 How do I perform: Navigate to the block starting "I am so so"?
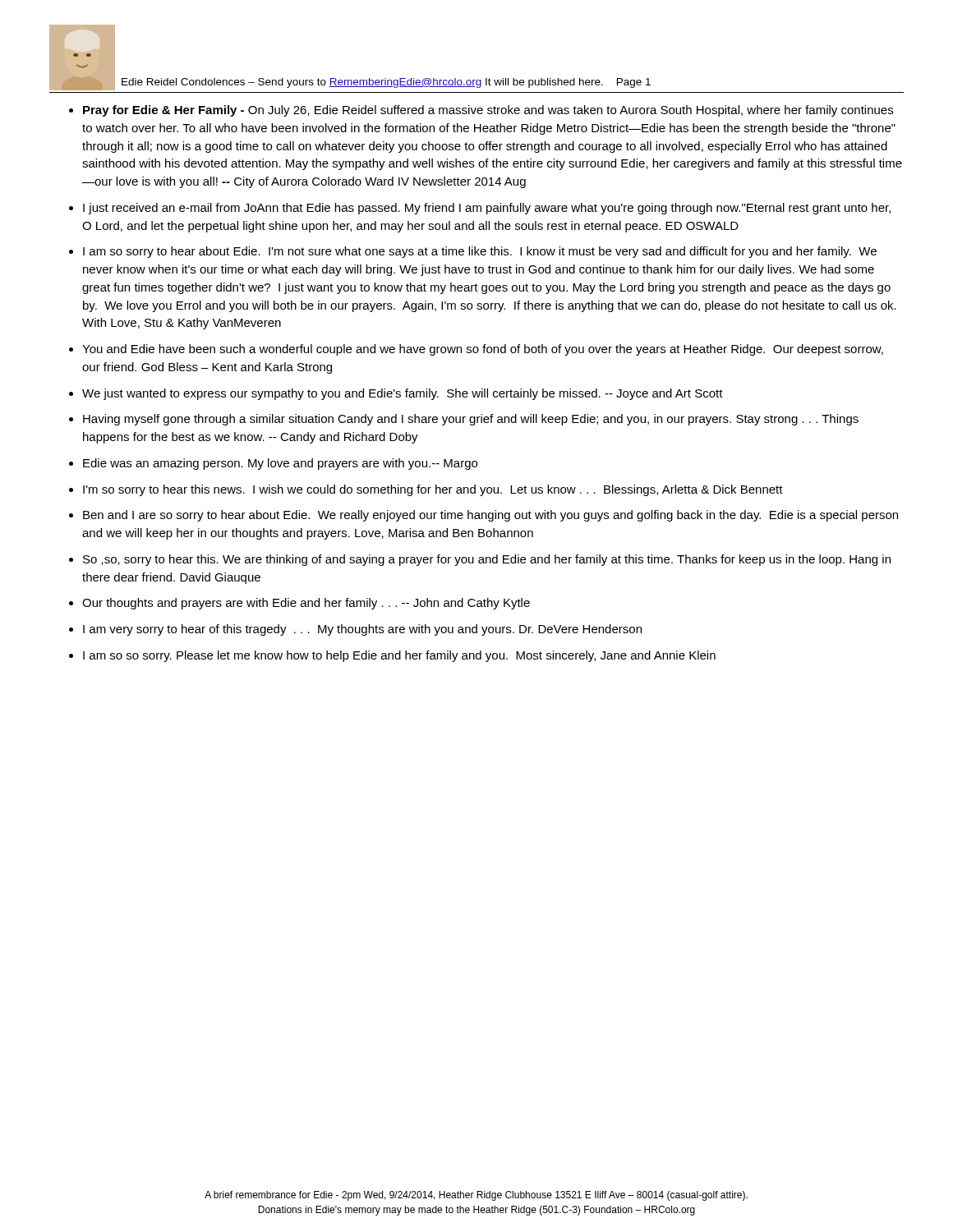point(399,655)
